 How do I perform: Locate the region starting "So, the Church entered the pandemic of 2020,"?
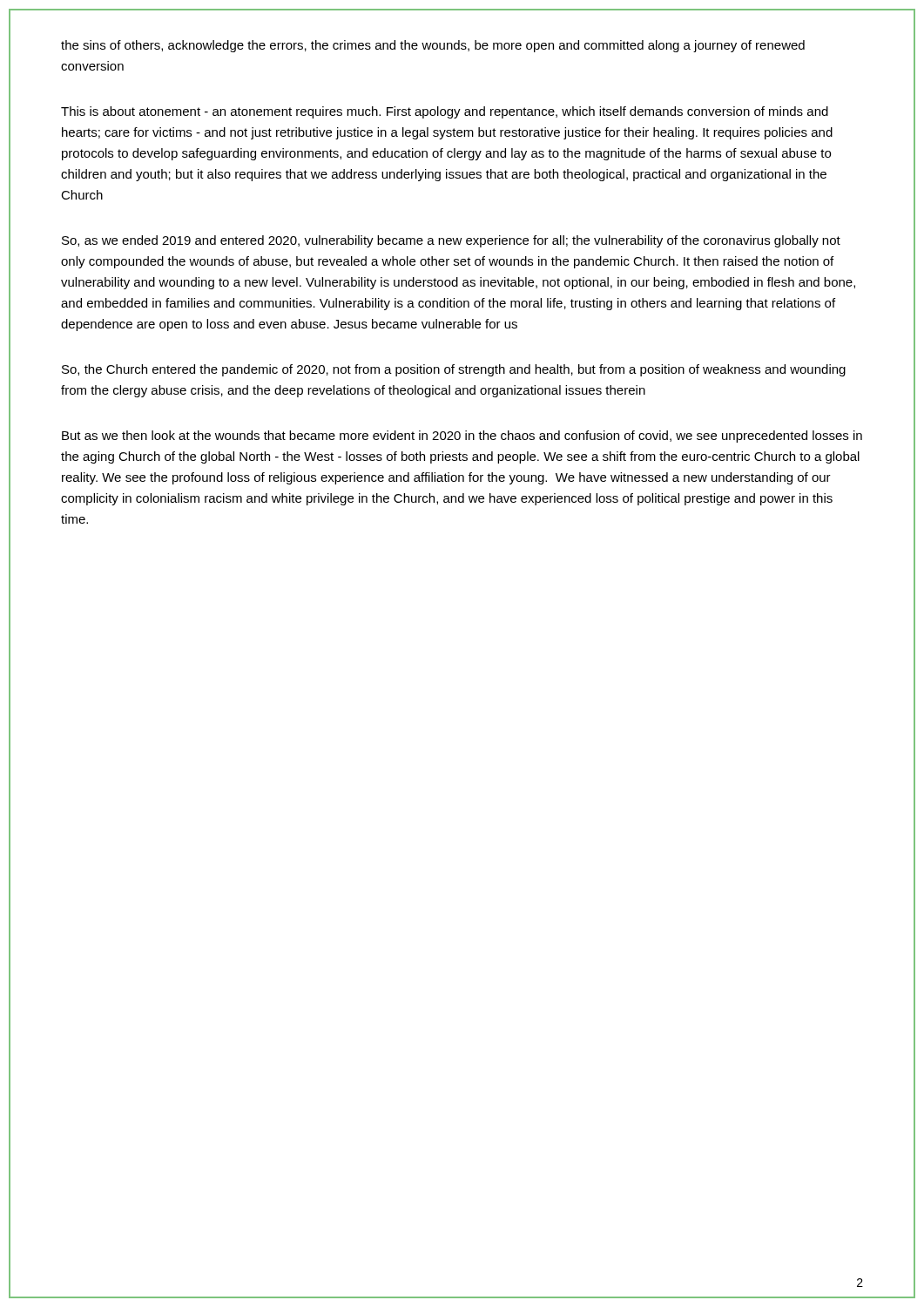[453, 379]
